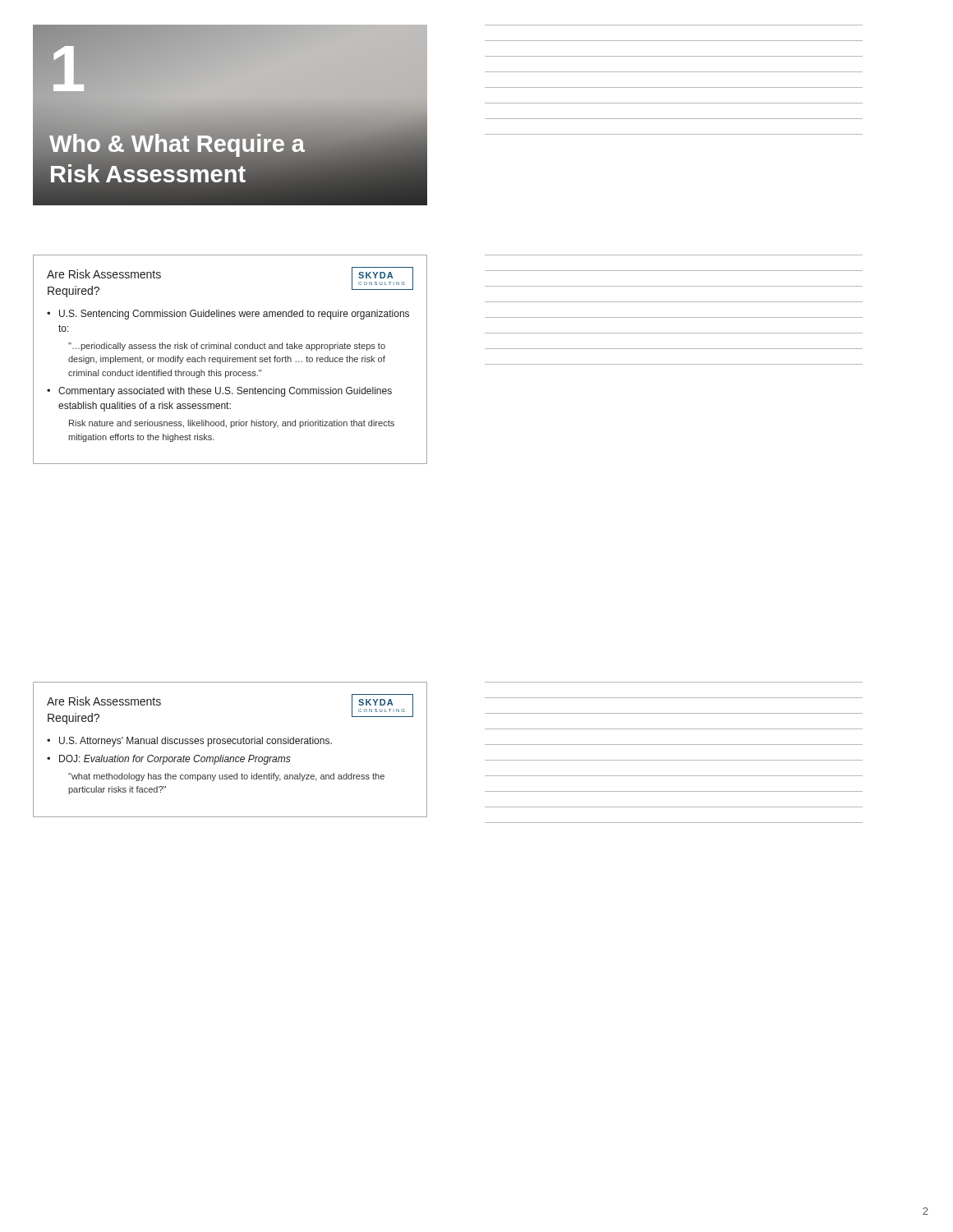Click on the text block with the text "Risk nature and seriousness, likelihood, prior"
The image size is (953, 1232).
[231, 430]
